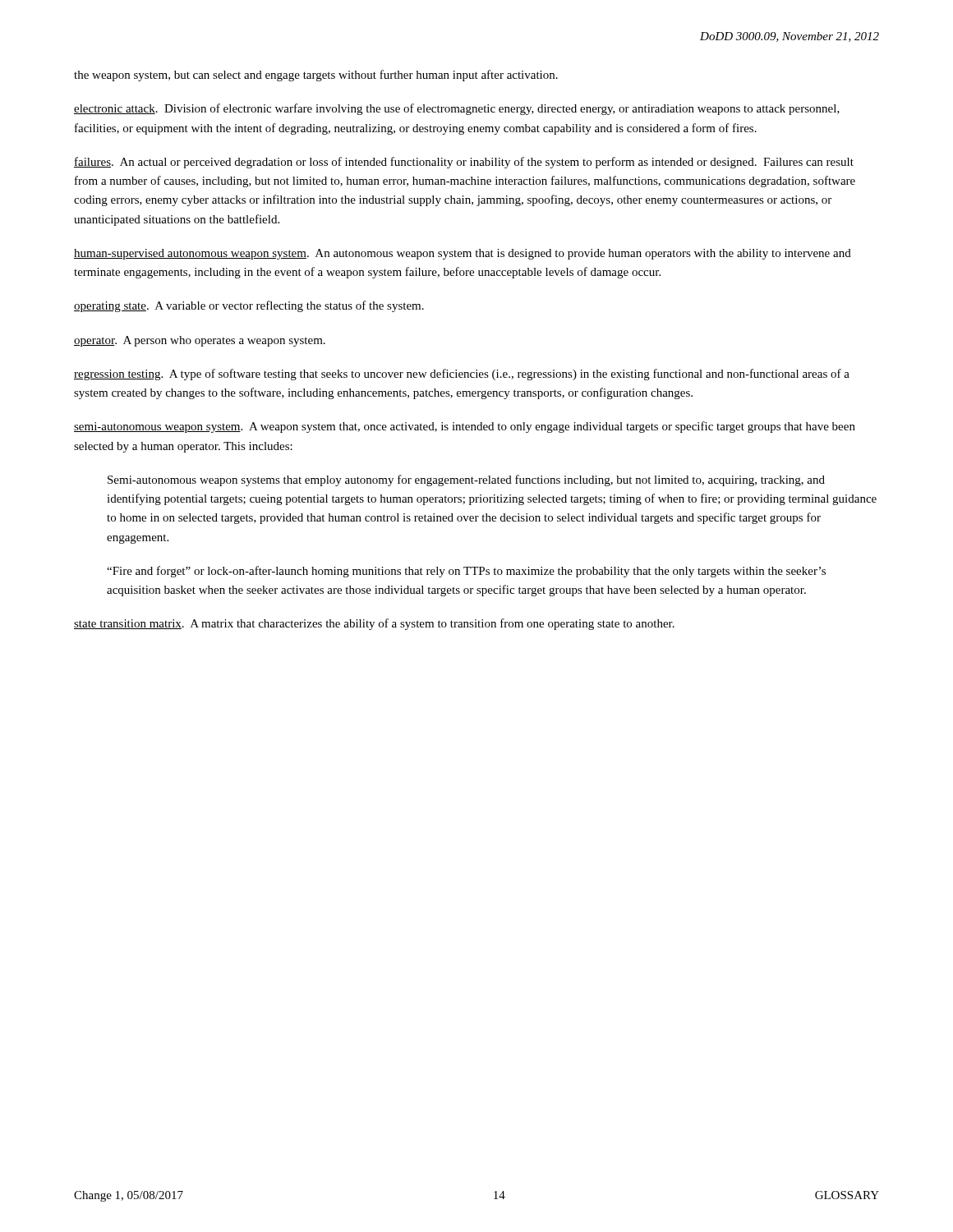This screenshot has height=1232, width=953.
Task: Click on the element starting "state transition matrix. A"
Action: [374, 624]
